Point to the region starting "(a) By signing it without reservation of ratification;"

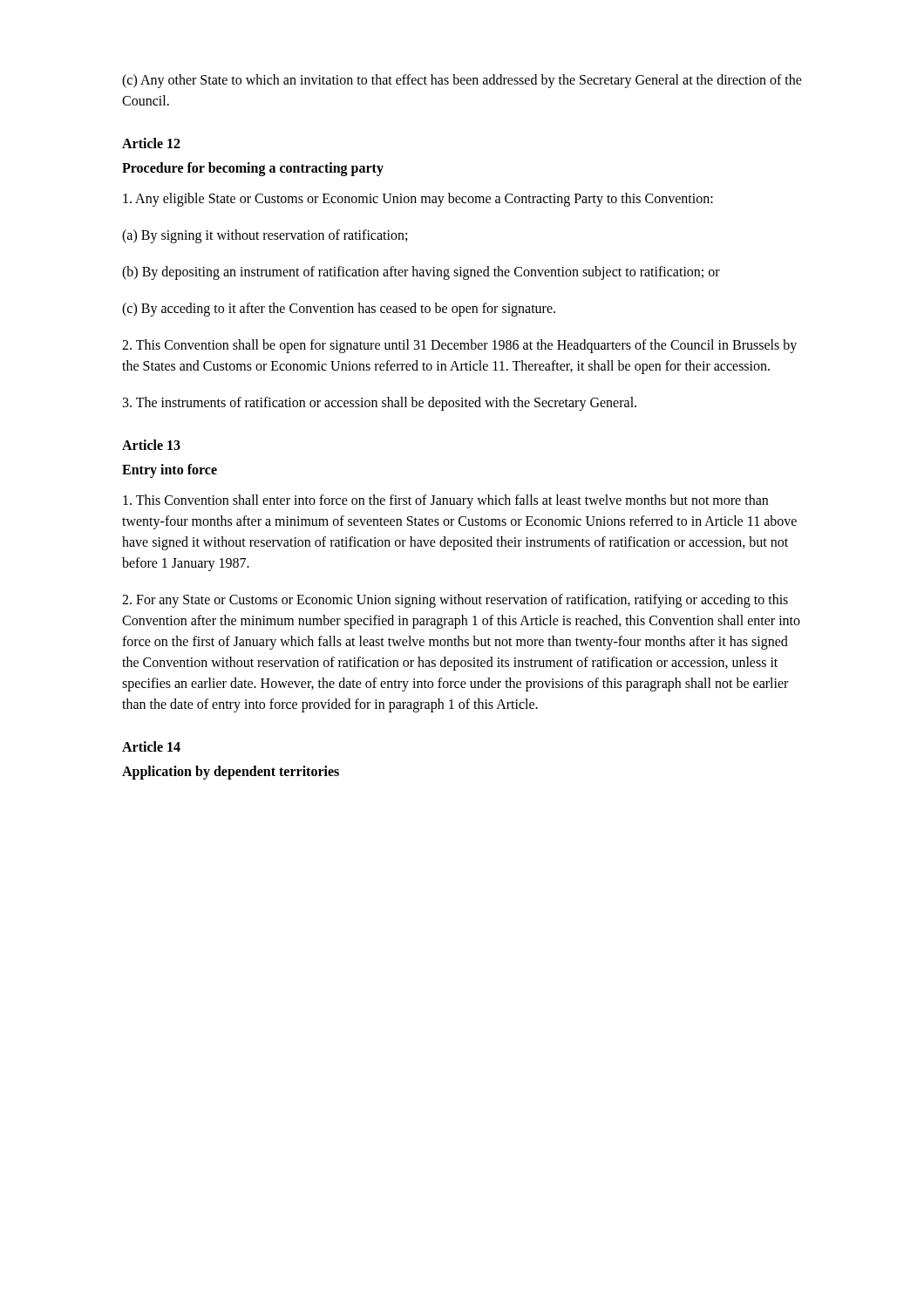point(265,235)
